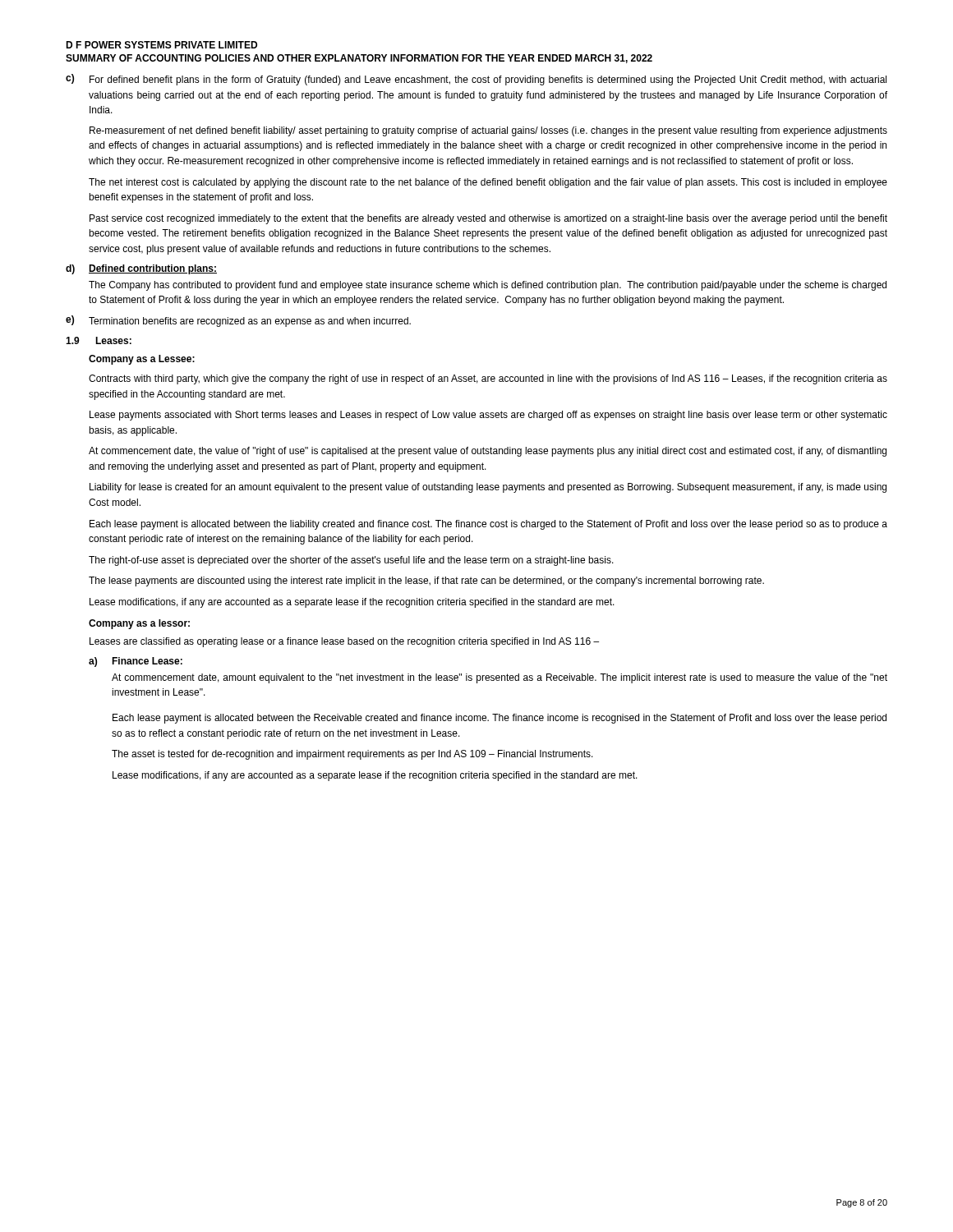Click on the list item that reads "e) Termination benefits are recognized as an expense"

tap(239, 321)
